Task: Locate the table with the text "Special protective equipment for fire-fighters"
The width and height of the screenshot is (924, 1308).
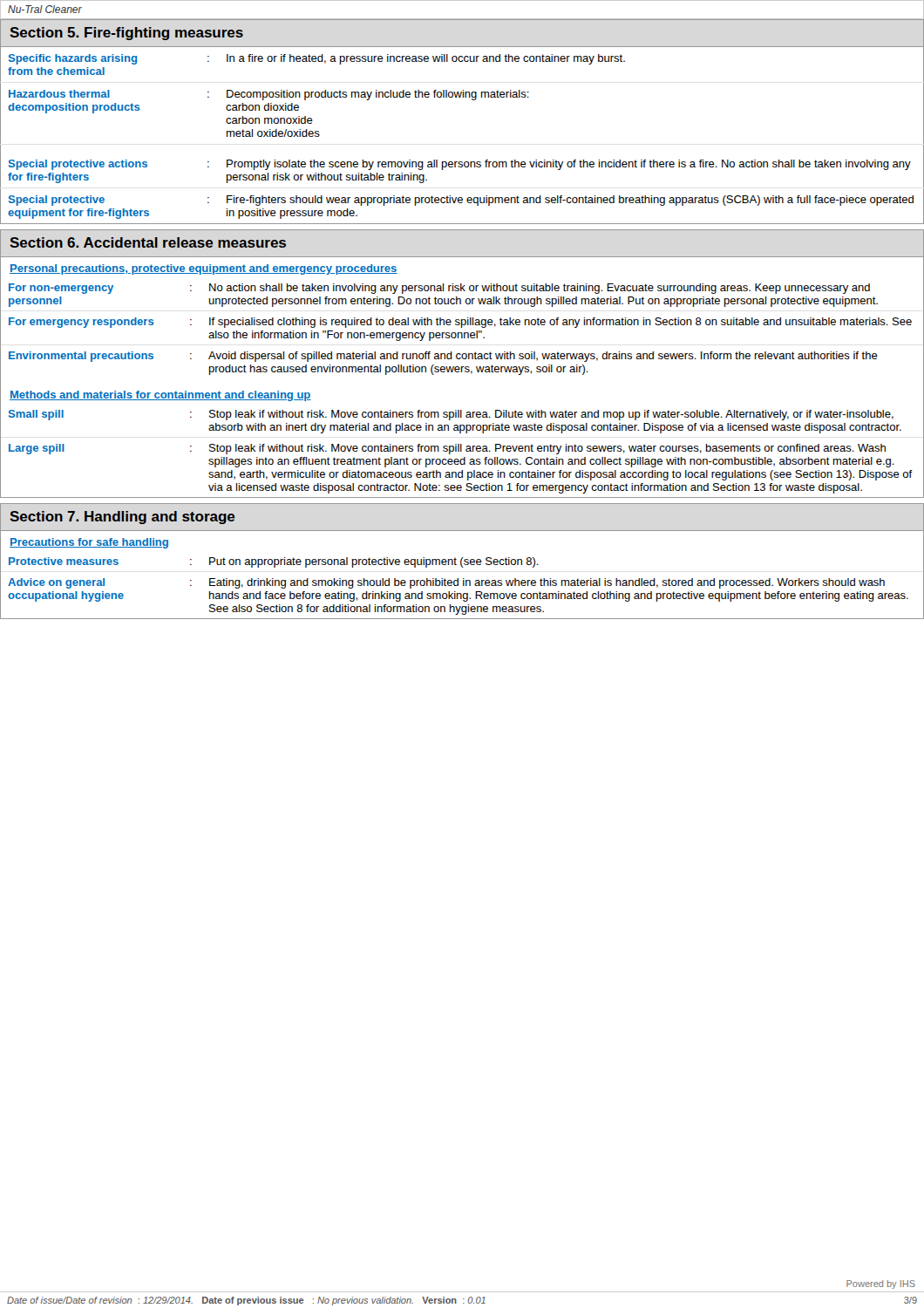Action: click(x=462, y=136)
